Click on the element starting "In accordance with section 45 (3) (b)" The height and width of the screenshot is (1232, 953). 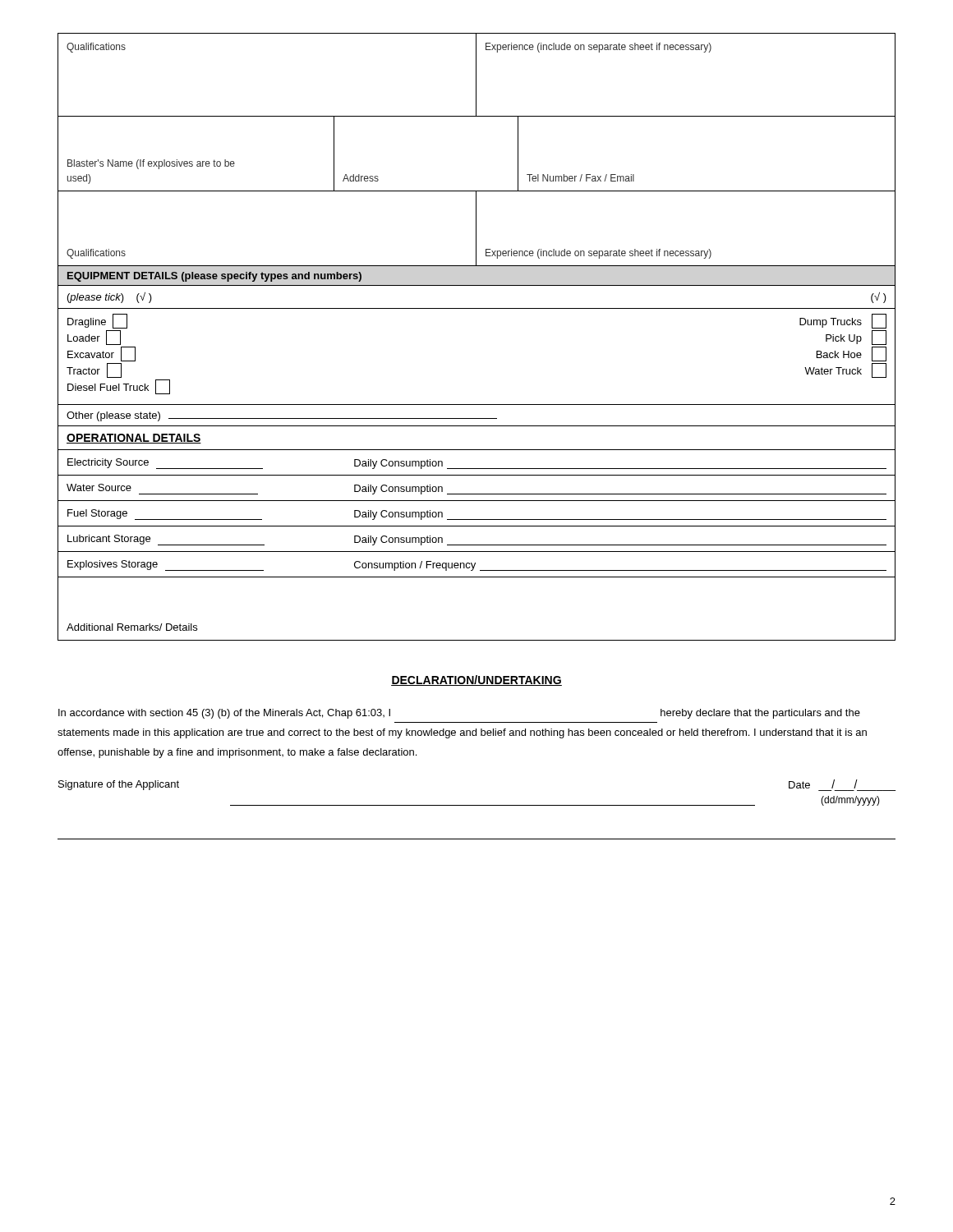coord(462,731)
